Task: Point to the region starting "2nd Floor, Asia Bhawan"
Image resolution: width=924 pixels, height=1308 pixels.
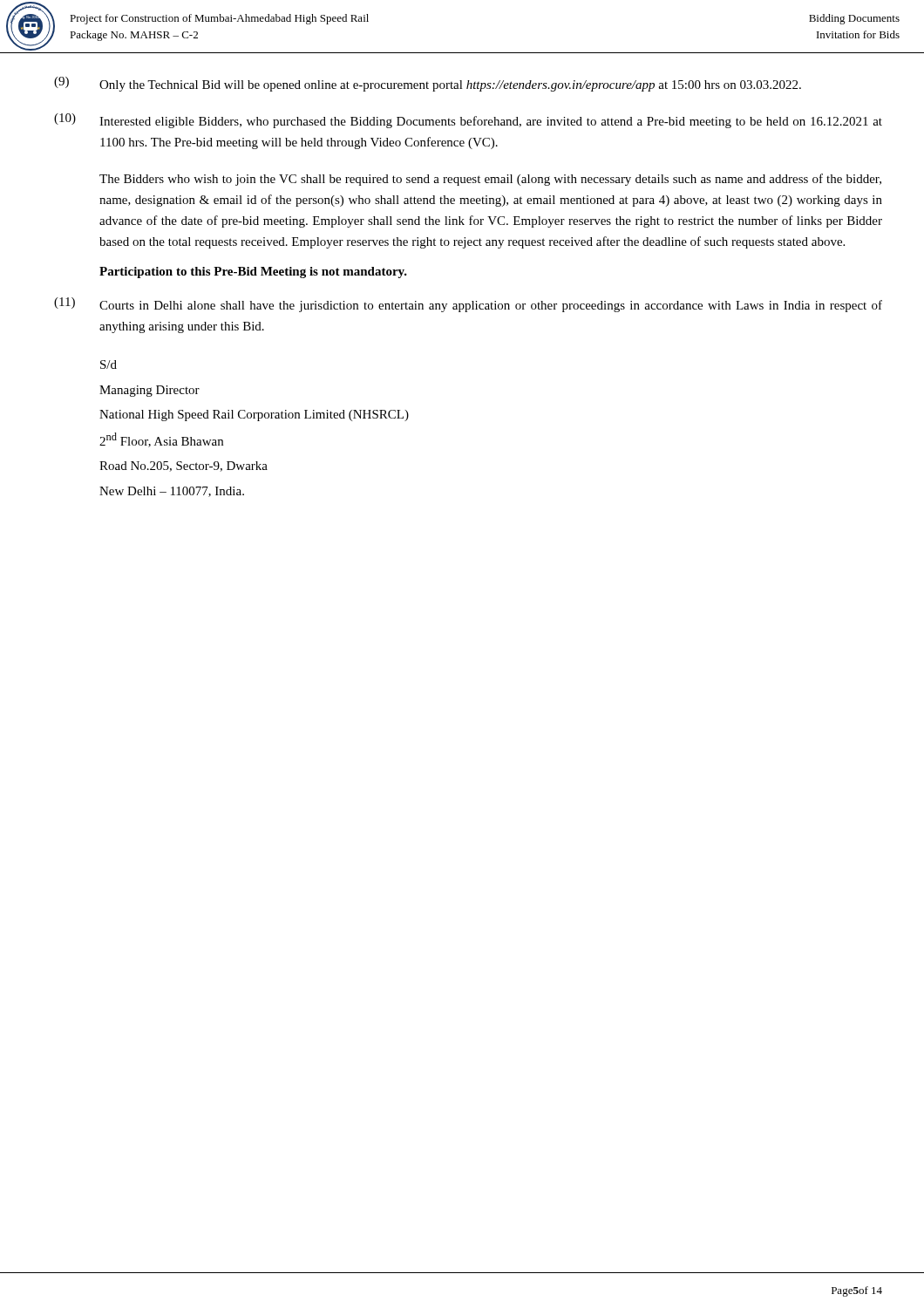Action: (162, 439)
